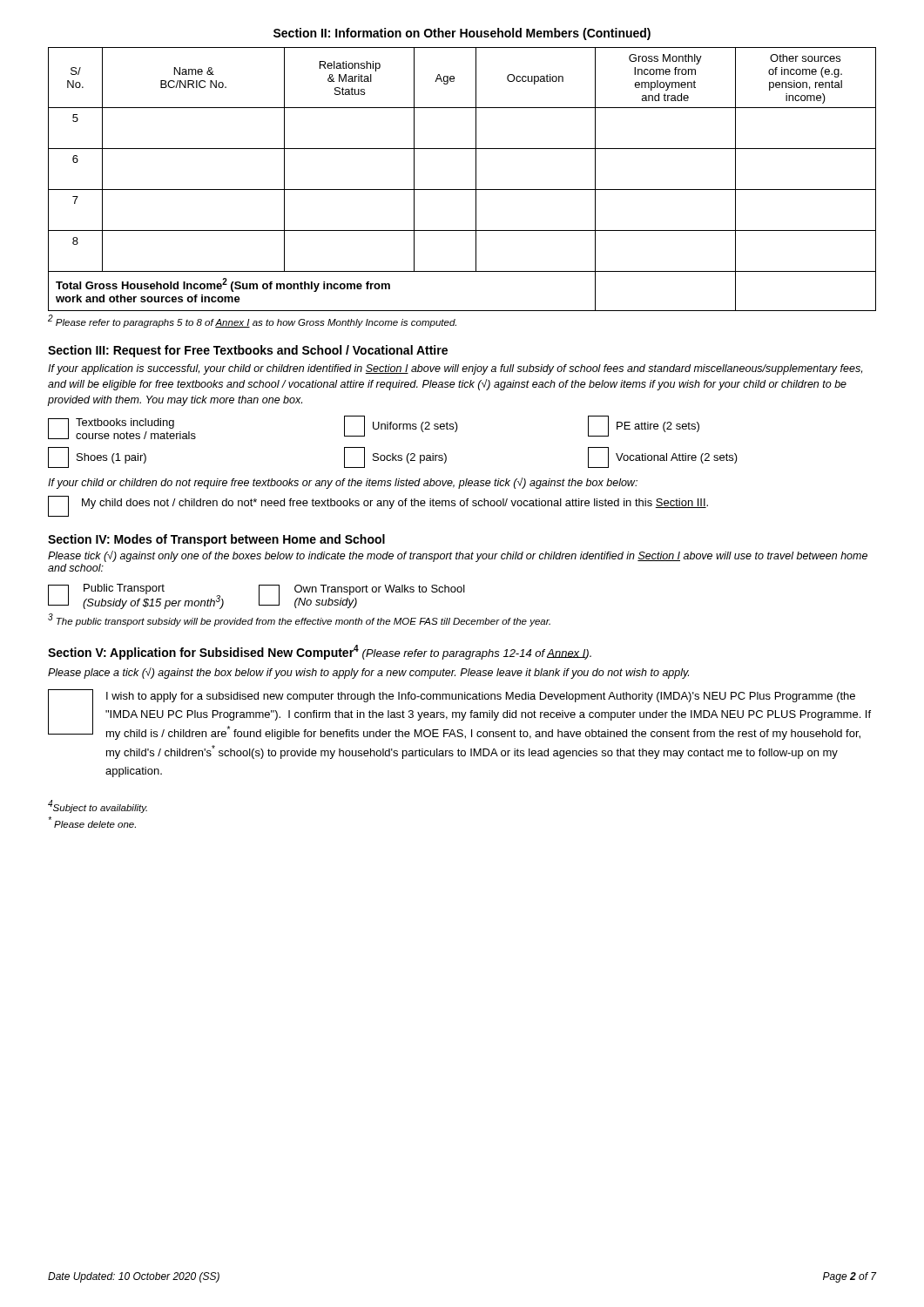Click where it says "4Subject to availability."
This screenshot has height=1307, width=924.
[98, 806]
